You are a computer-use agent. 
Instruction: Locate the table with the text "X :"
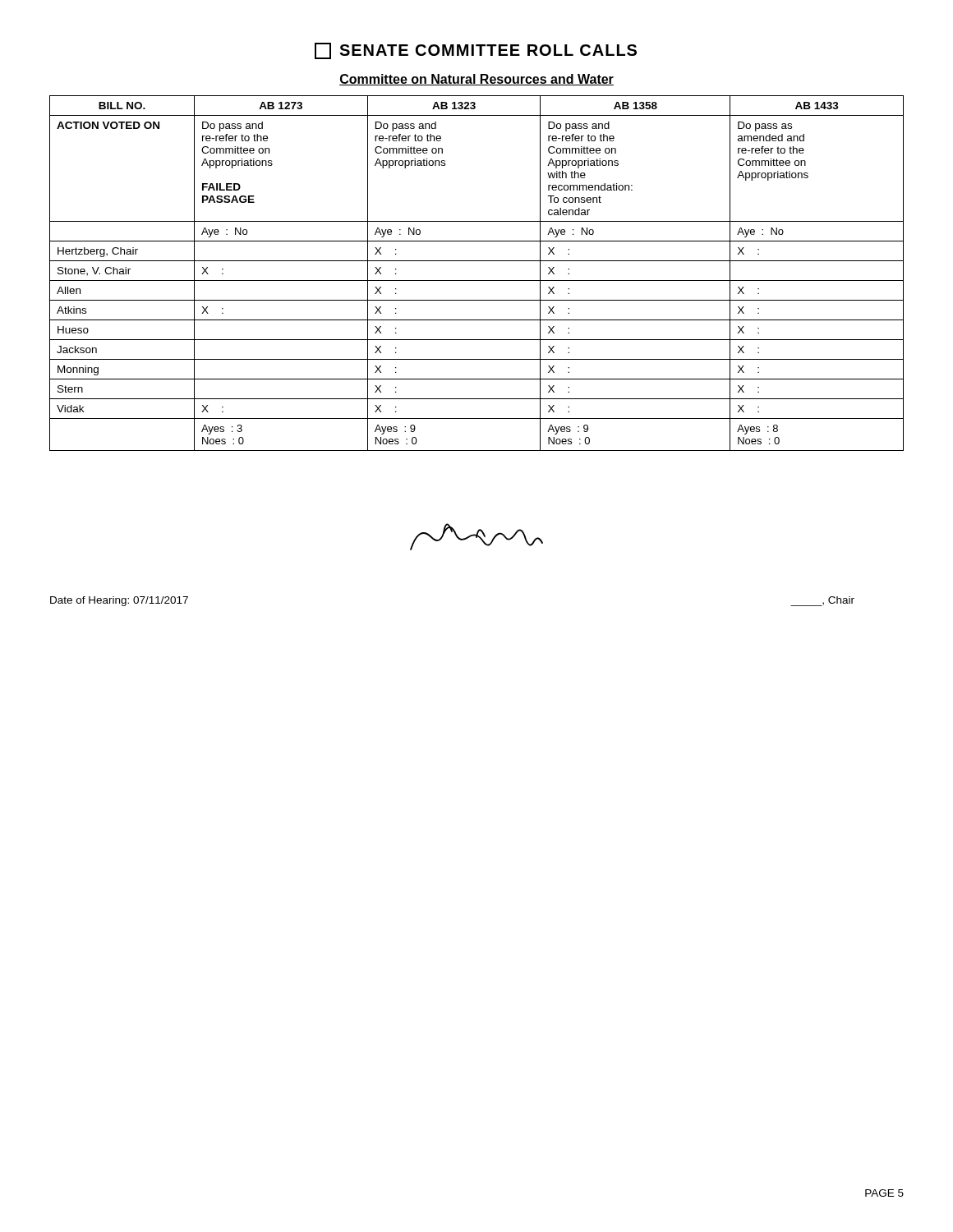[x=476, y=273]
